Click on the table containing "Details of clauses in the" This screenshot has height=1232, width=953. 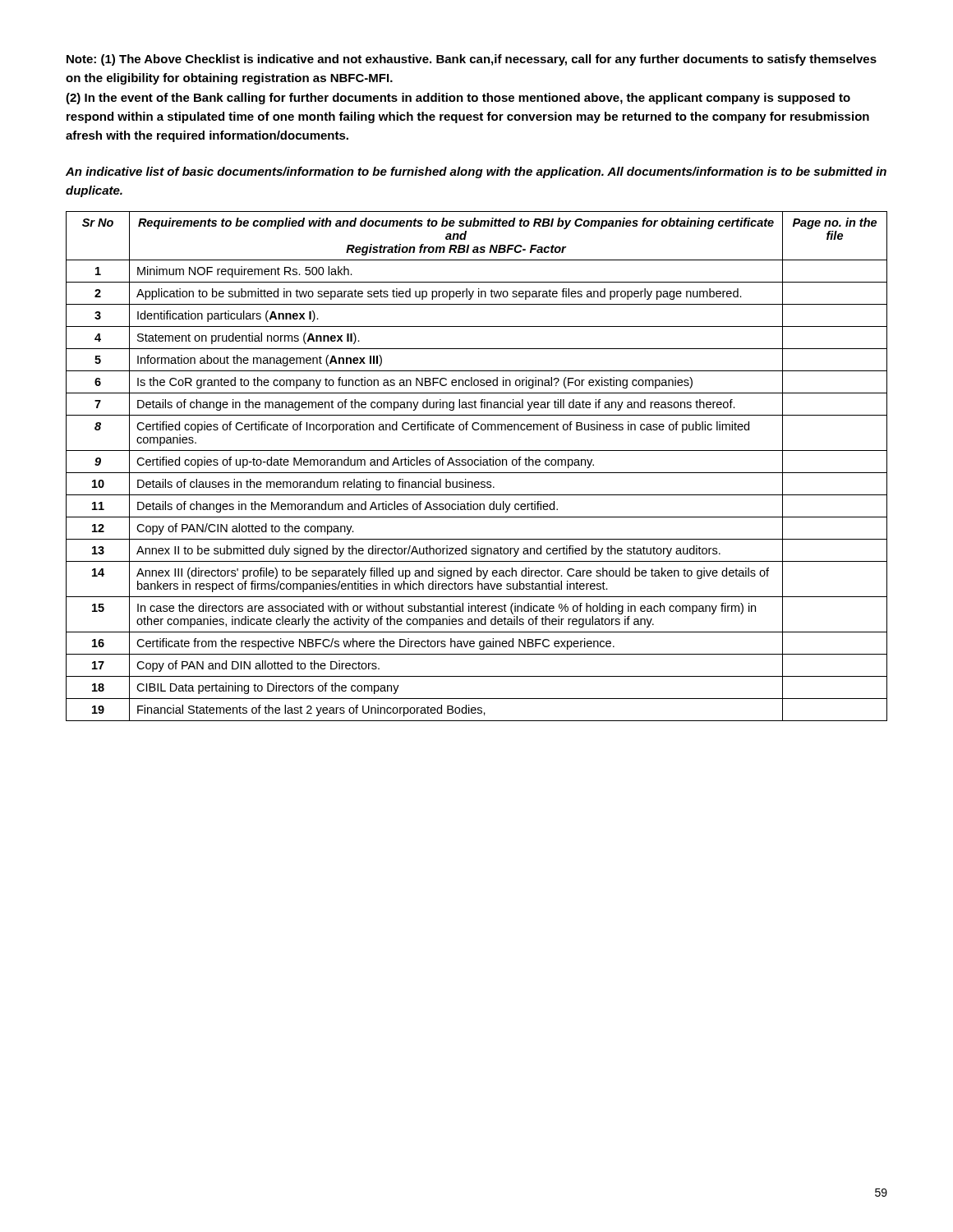476,466
